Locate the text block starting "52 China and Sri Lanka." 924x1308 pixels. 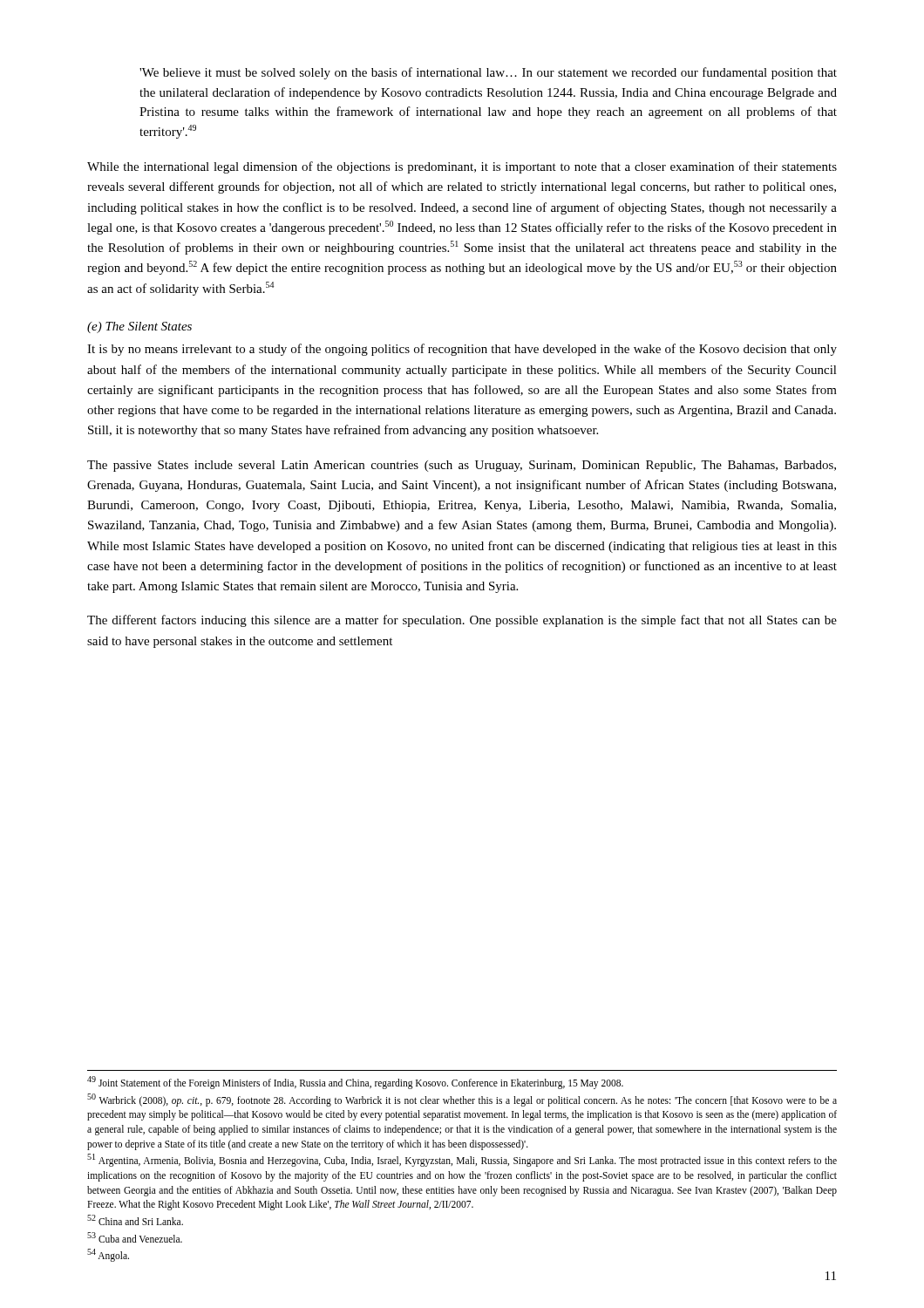(135, 1221)
